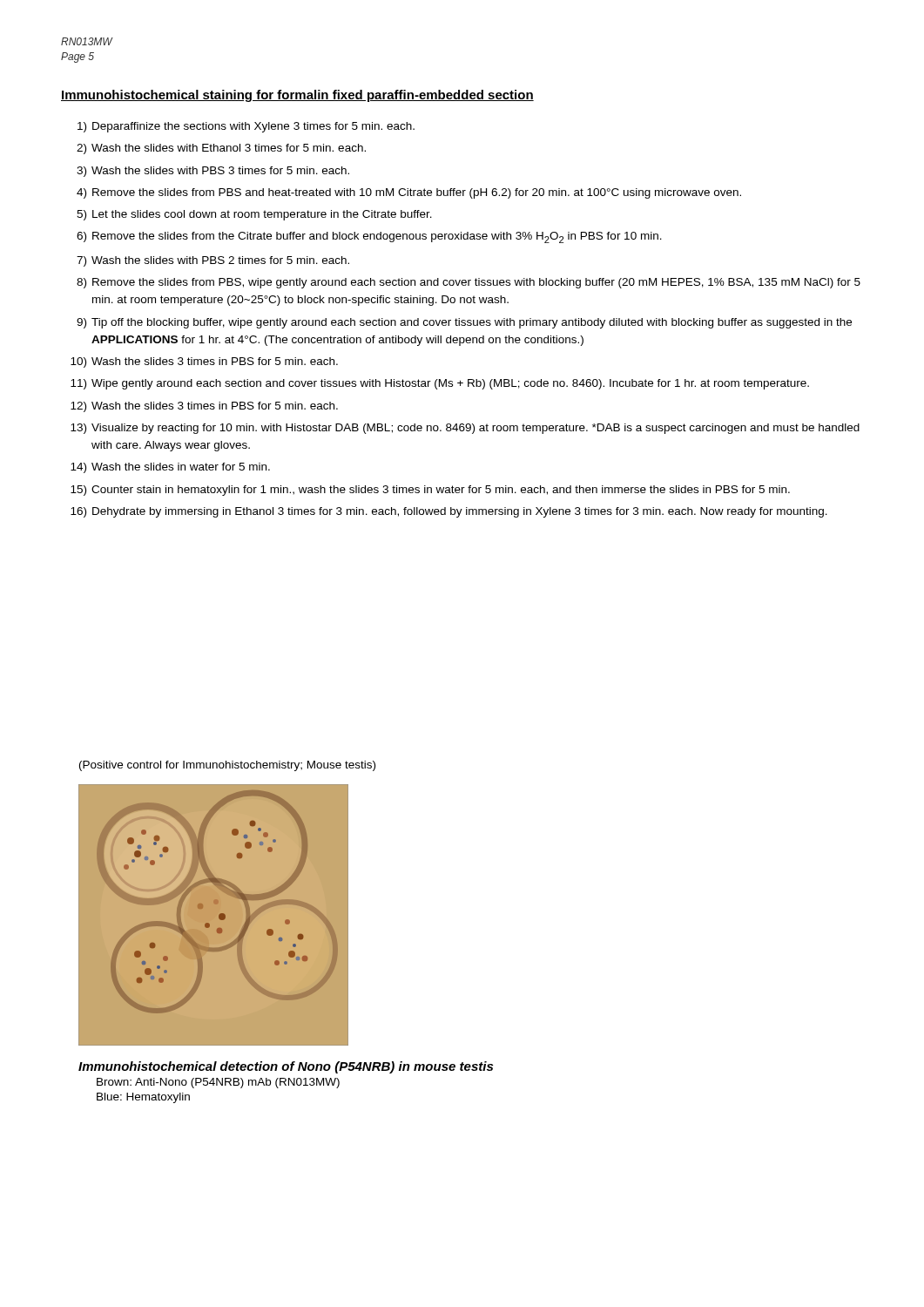Find the text block starting "14) Wash the slides in"
This screenshot has height=1307, width=924.
point(170,468)
